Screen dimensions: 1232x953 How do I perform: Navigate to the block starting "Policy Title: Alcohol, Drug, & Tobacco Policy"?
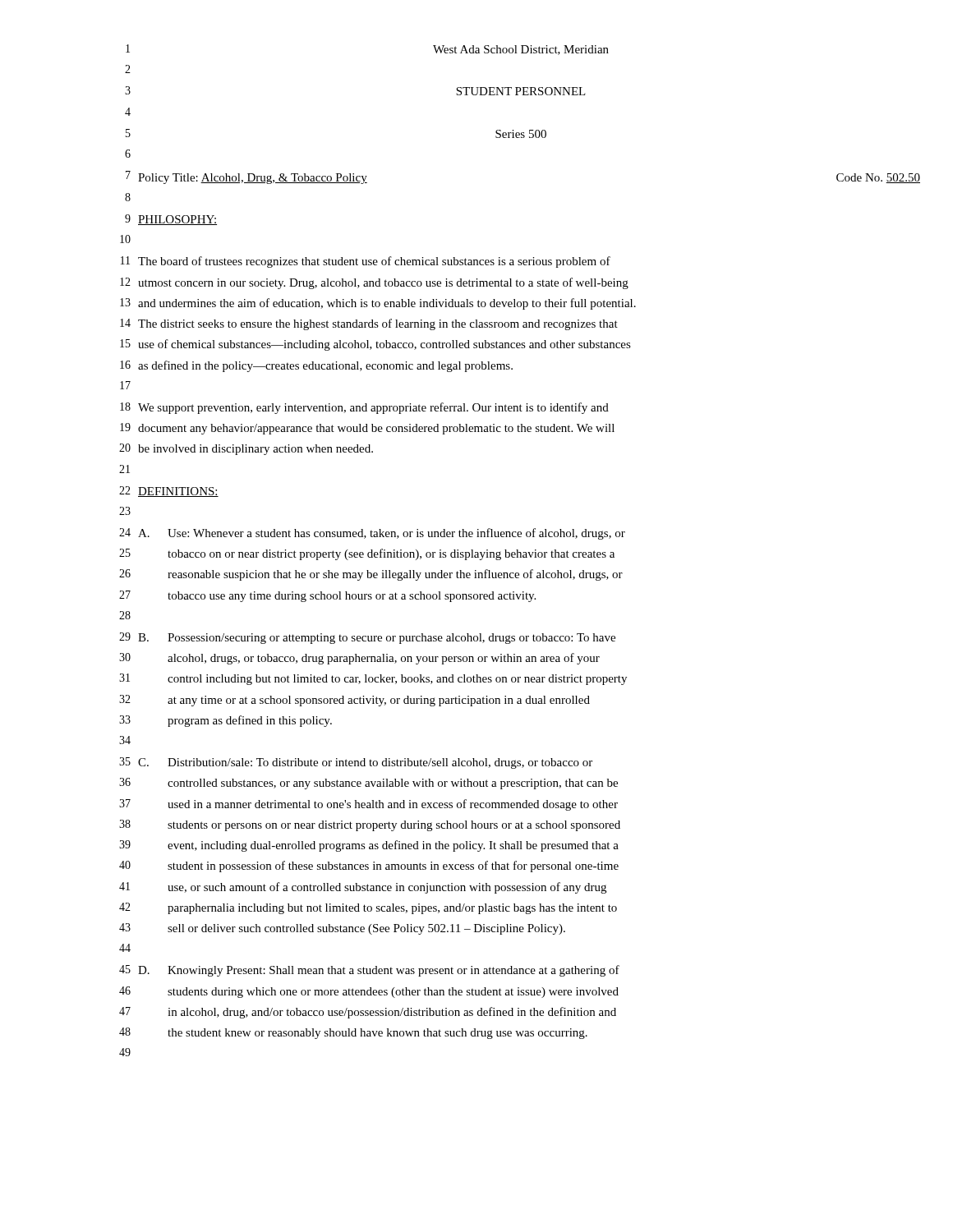[258, 179]
